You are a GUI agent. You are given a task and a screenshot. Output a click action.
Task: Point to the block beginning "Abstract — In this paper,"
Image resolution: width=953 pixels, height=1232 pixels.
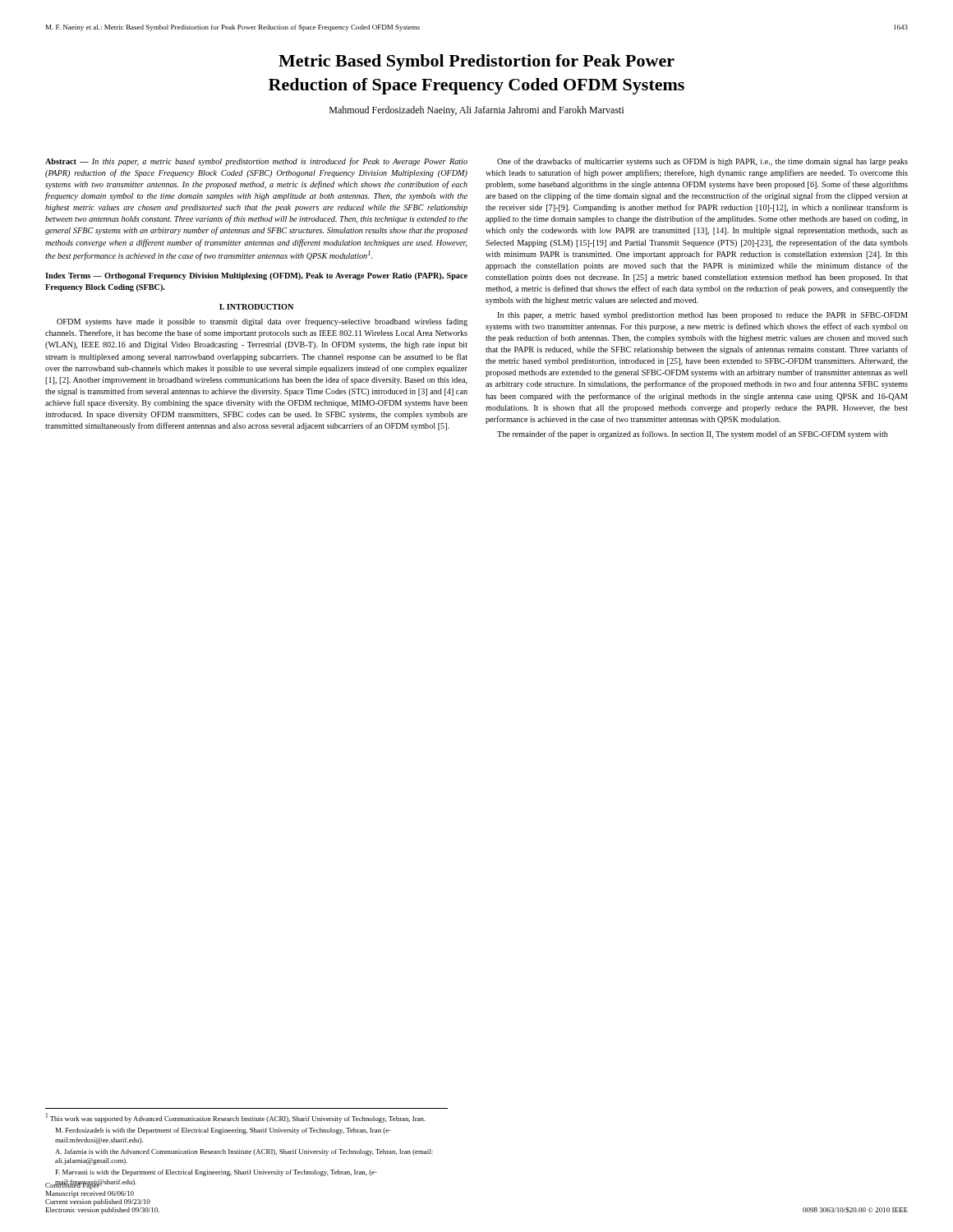click(x=256, y=209)
